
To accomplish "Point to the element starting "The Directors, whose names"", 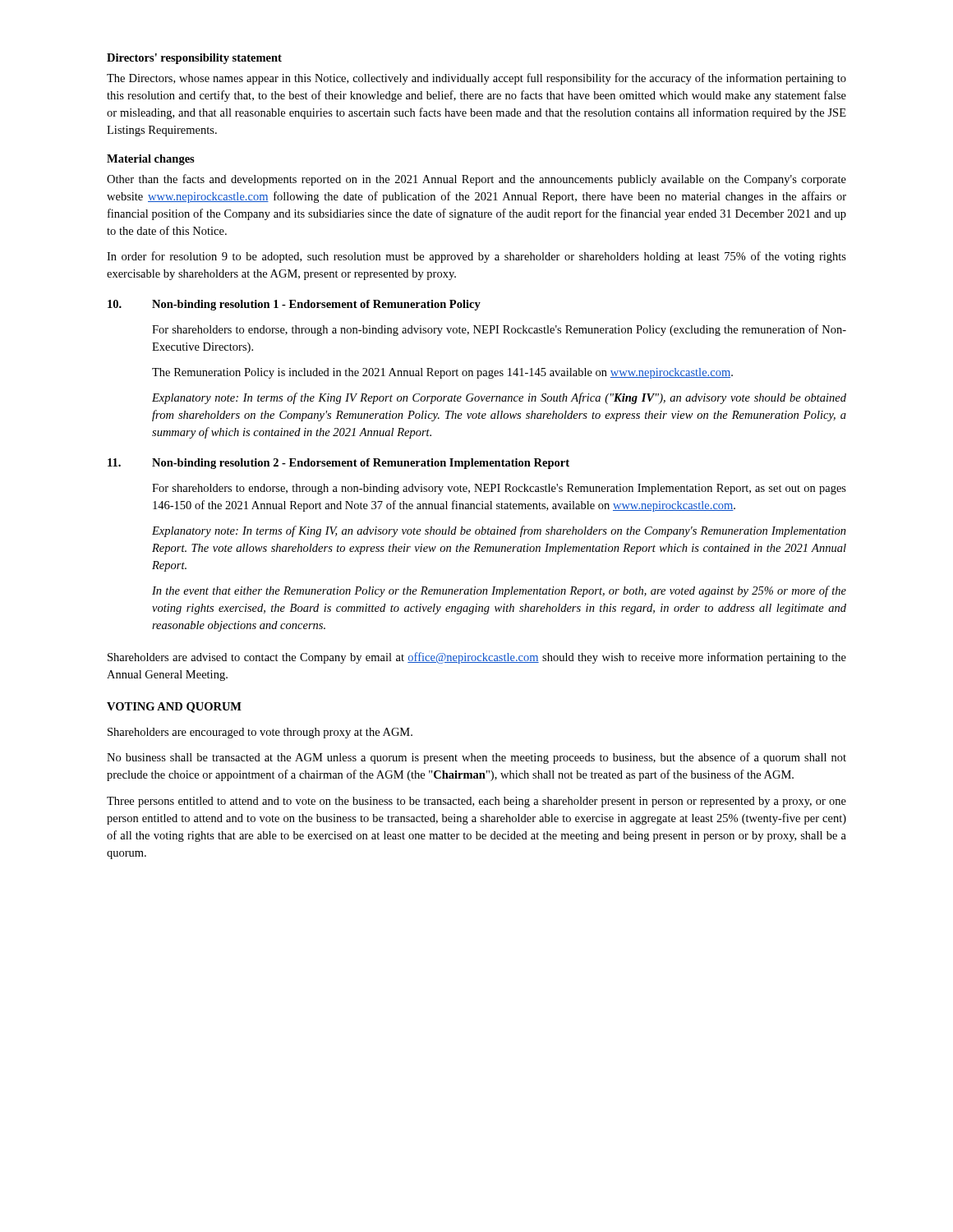I will (x=476, y=104).
